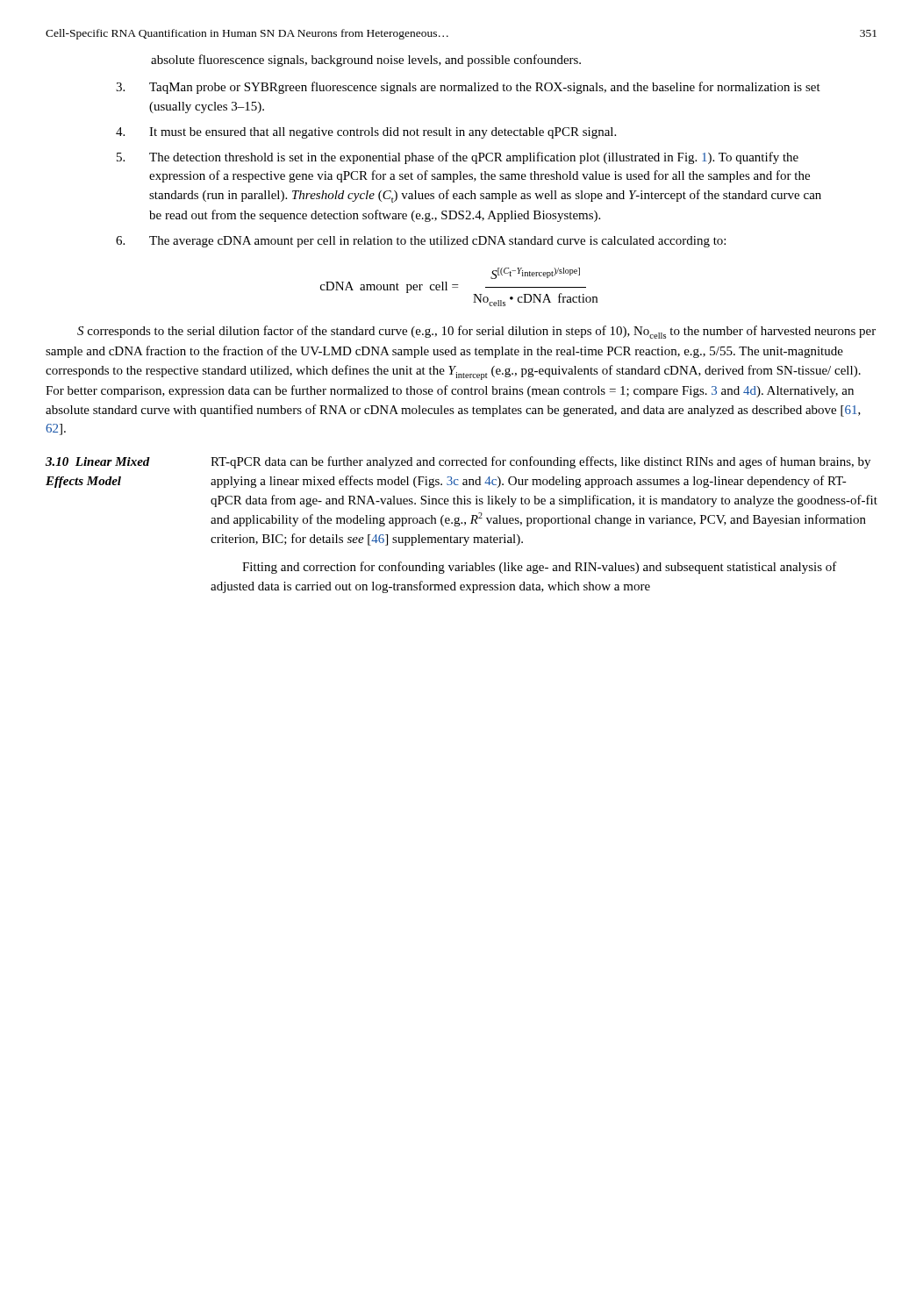Locate the block starting "4. It must be ensured that"
This screenshot has height=1316, width=923.
366,132
